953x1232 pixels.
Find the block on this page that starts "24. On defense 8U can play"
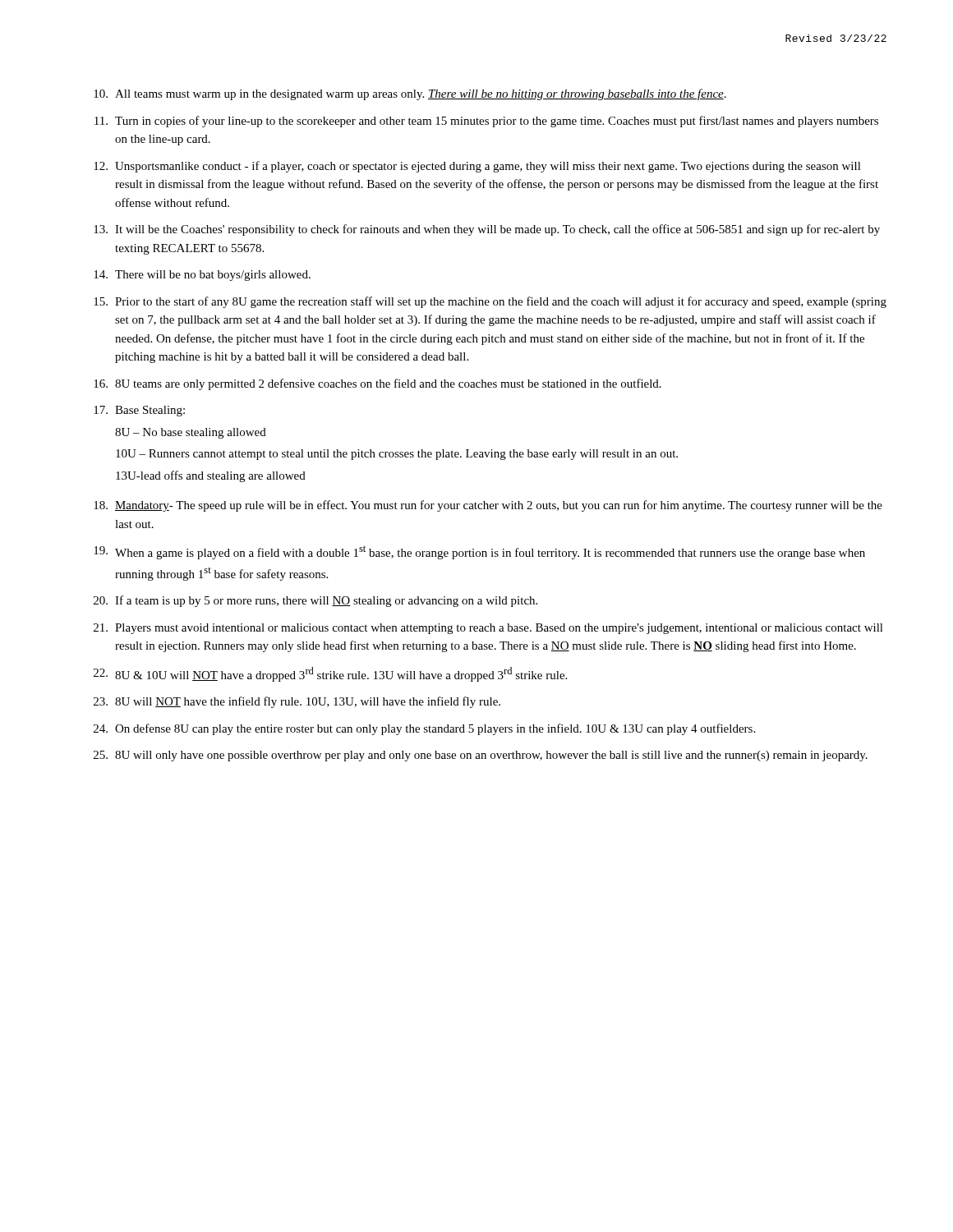pos(476,728)
